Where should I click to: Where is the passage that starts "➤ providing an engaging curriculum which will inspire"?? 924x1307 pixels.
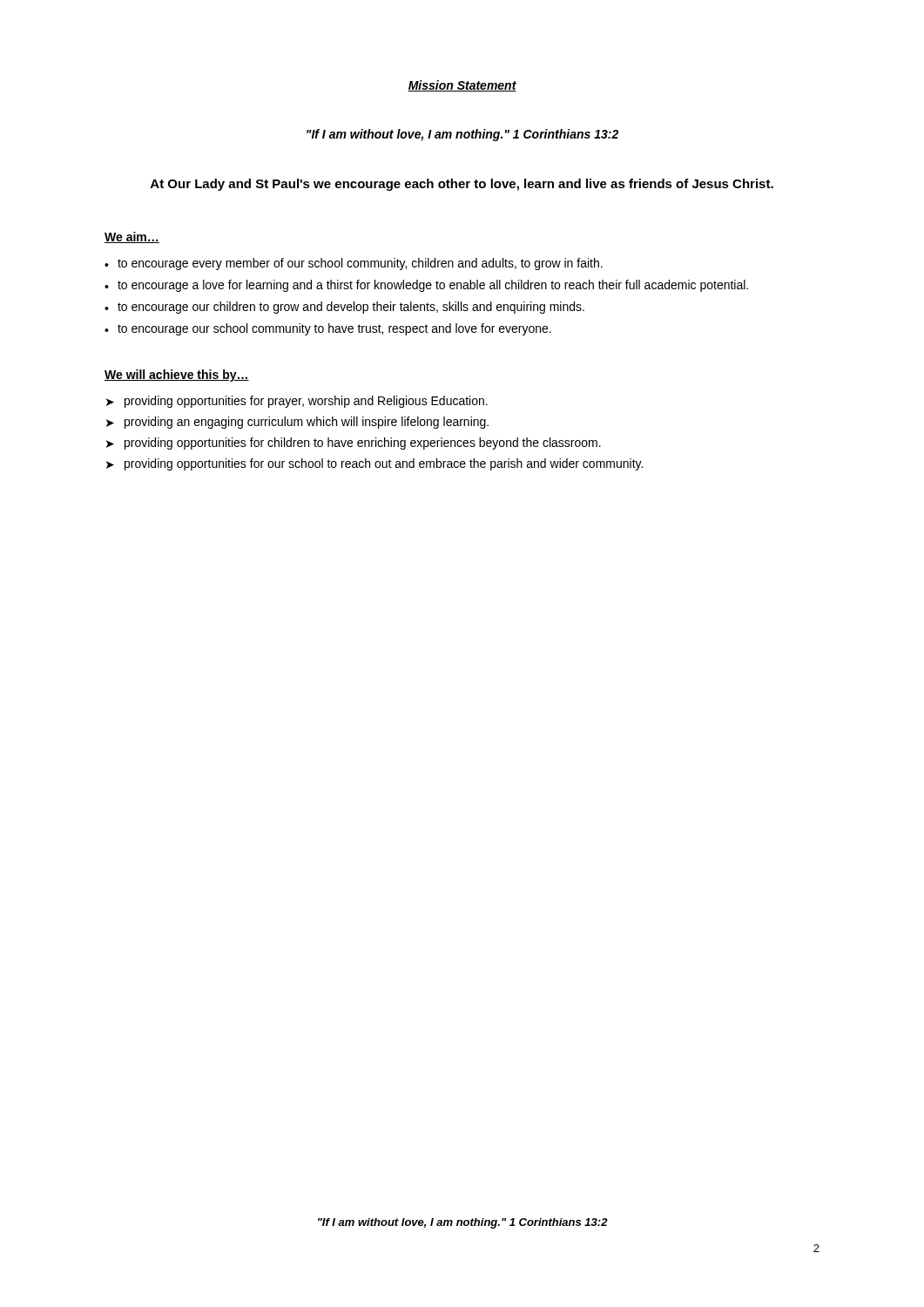point(297,422)
